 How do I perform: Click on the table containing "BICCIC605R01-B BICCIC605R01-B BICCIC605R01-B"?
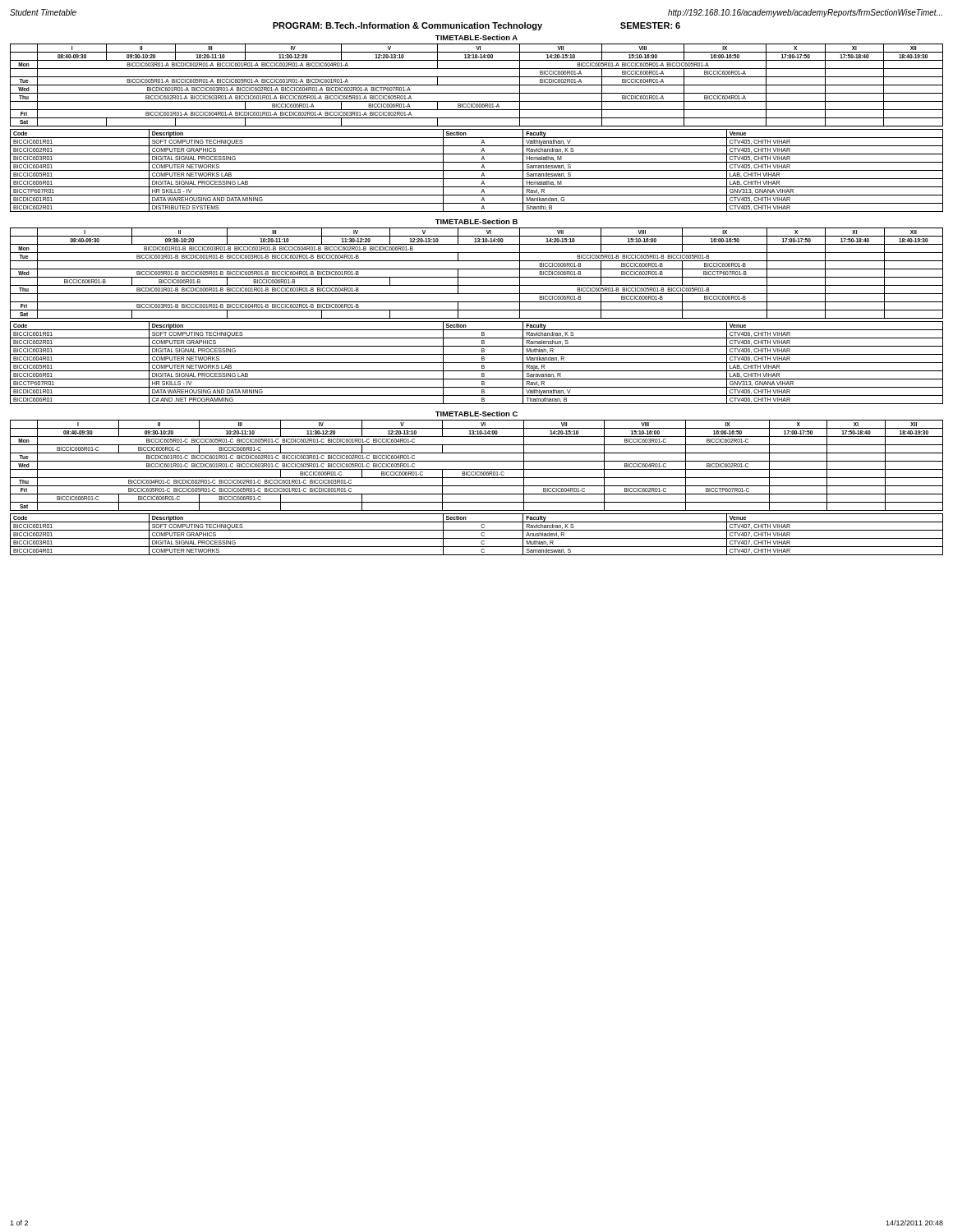pos(476,273)
